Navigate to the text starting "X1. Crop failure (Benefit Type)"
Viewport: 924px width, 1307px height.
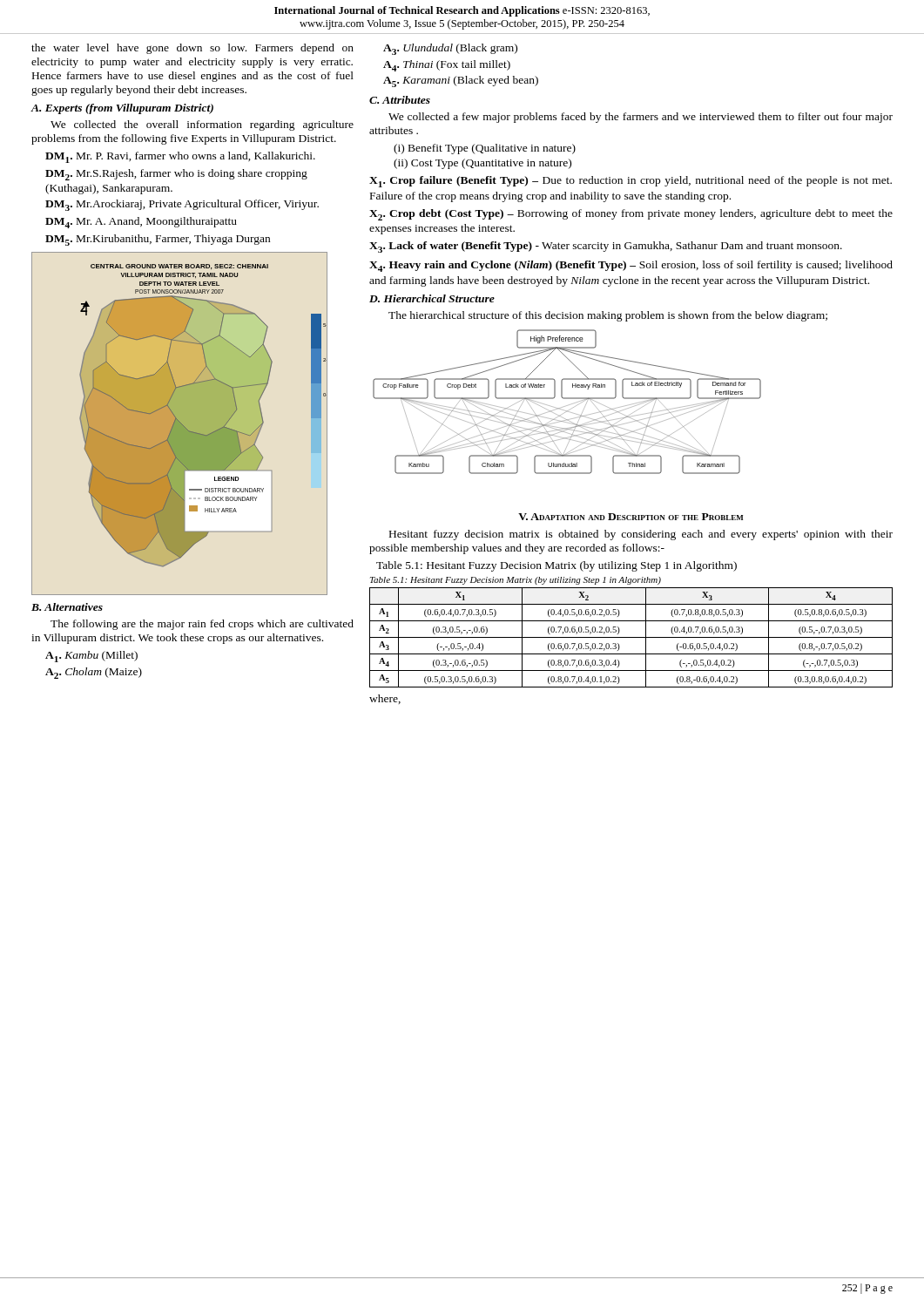point(631,188)
